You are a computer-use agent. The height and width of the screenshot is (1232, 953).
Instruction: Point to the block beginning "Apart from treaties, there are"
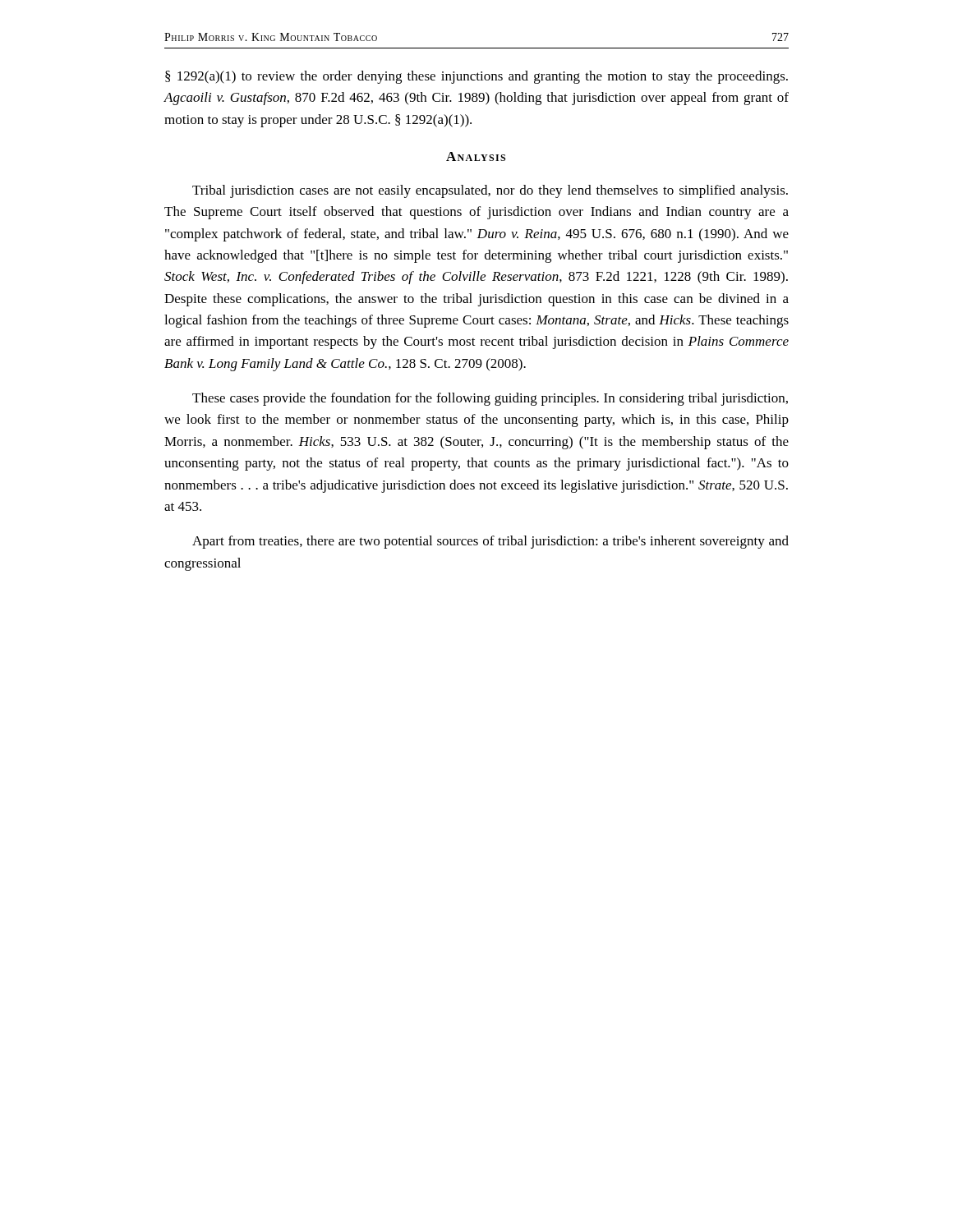point(476,552)
